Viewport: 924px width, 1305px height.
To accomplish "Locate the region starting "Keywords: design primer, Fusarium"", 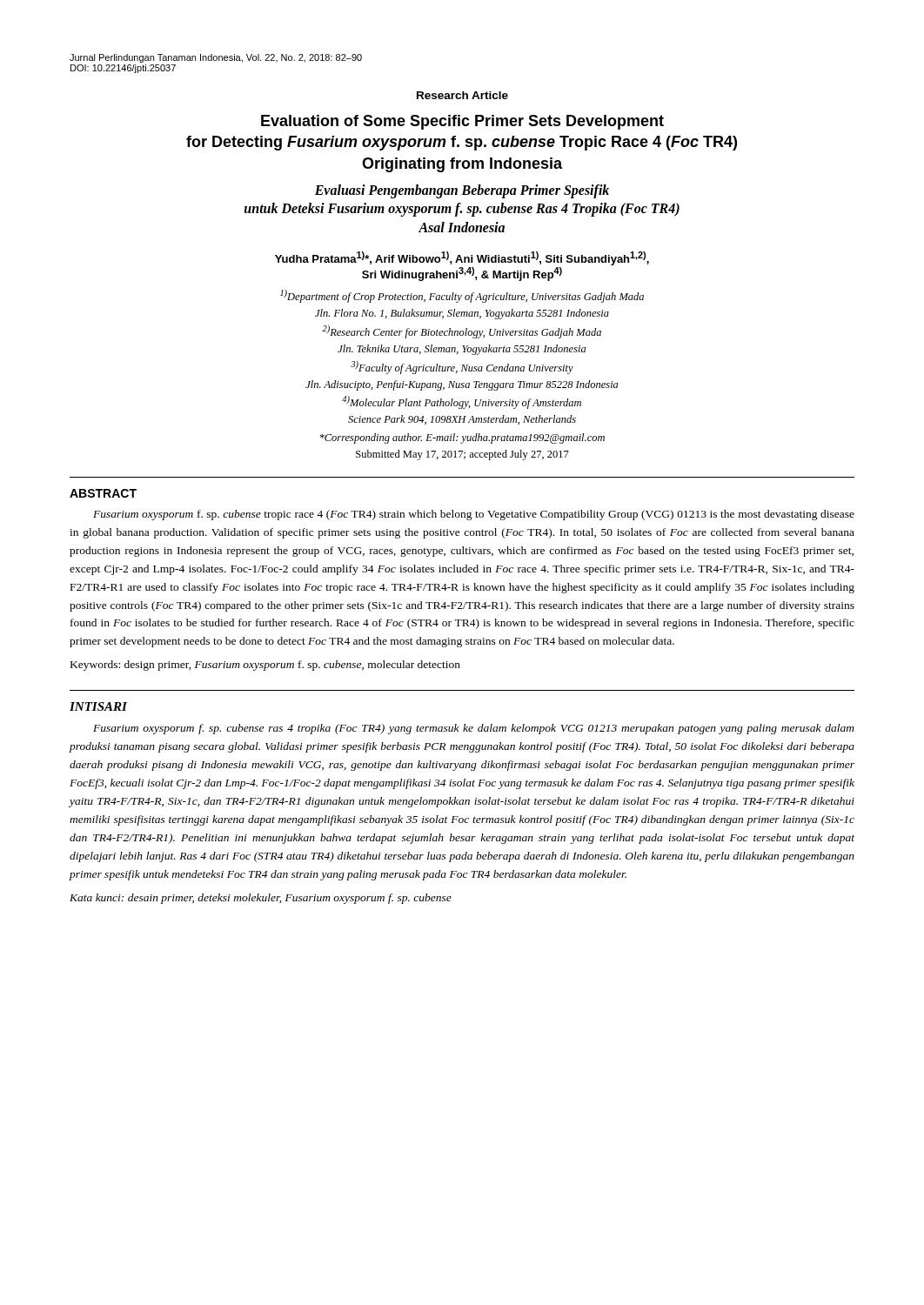I will (265, 665).
